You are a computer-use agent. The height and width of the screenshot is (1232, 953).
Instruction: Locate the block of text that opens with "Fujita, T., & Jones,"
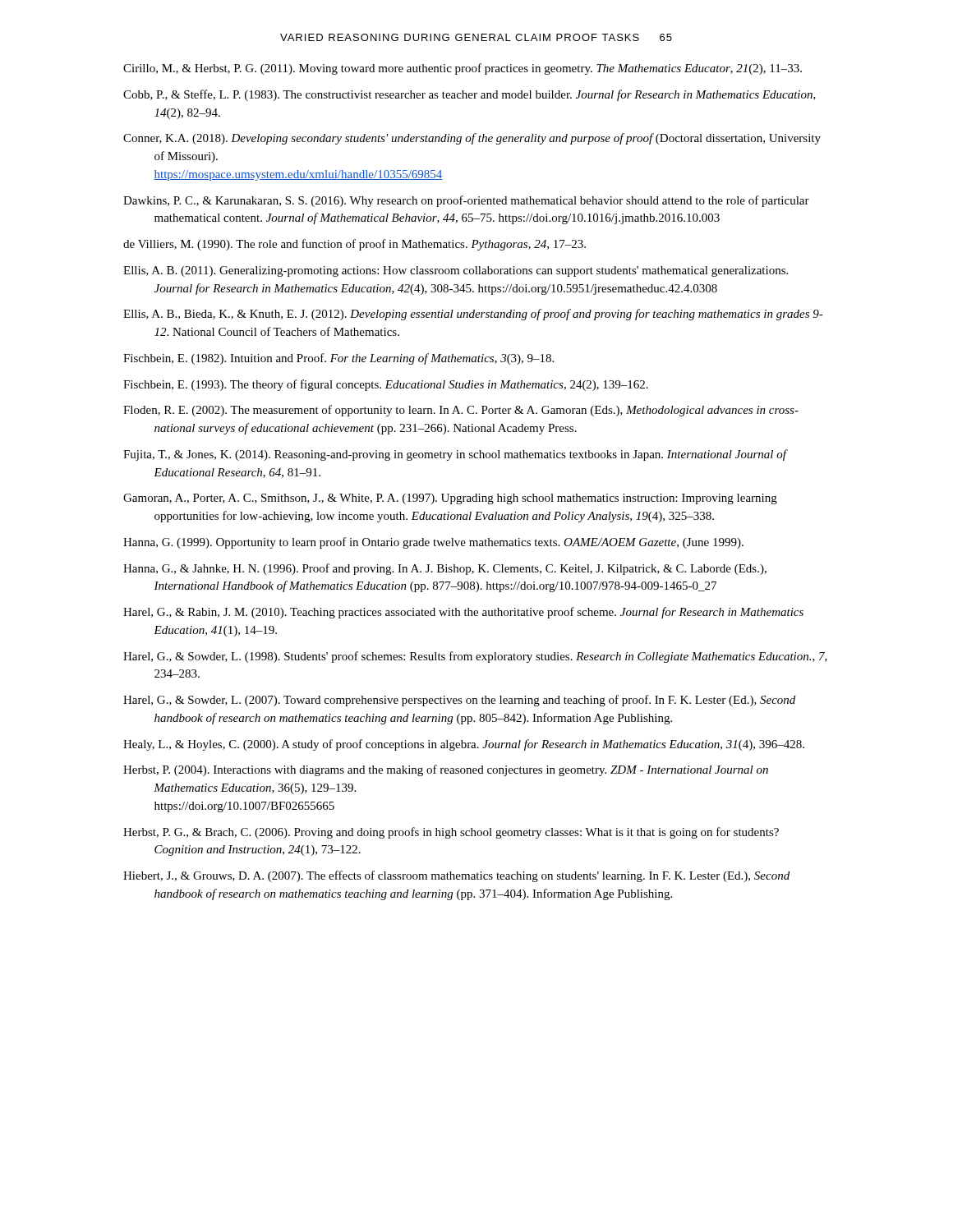476,464
